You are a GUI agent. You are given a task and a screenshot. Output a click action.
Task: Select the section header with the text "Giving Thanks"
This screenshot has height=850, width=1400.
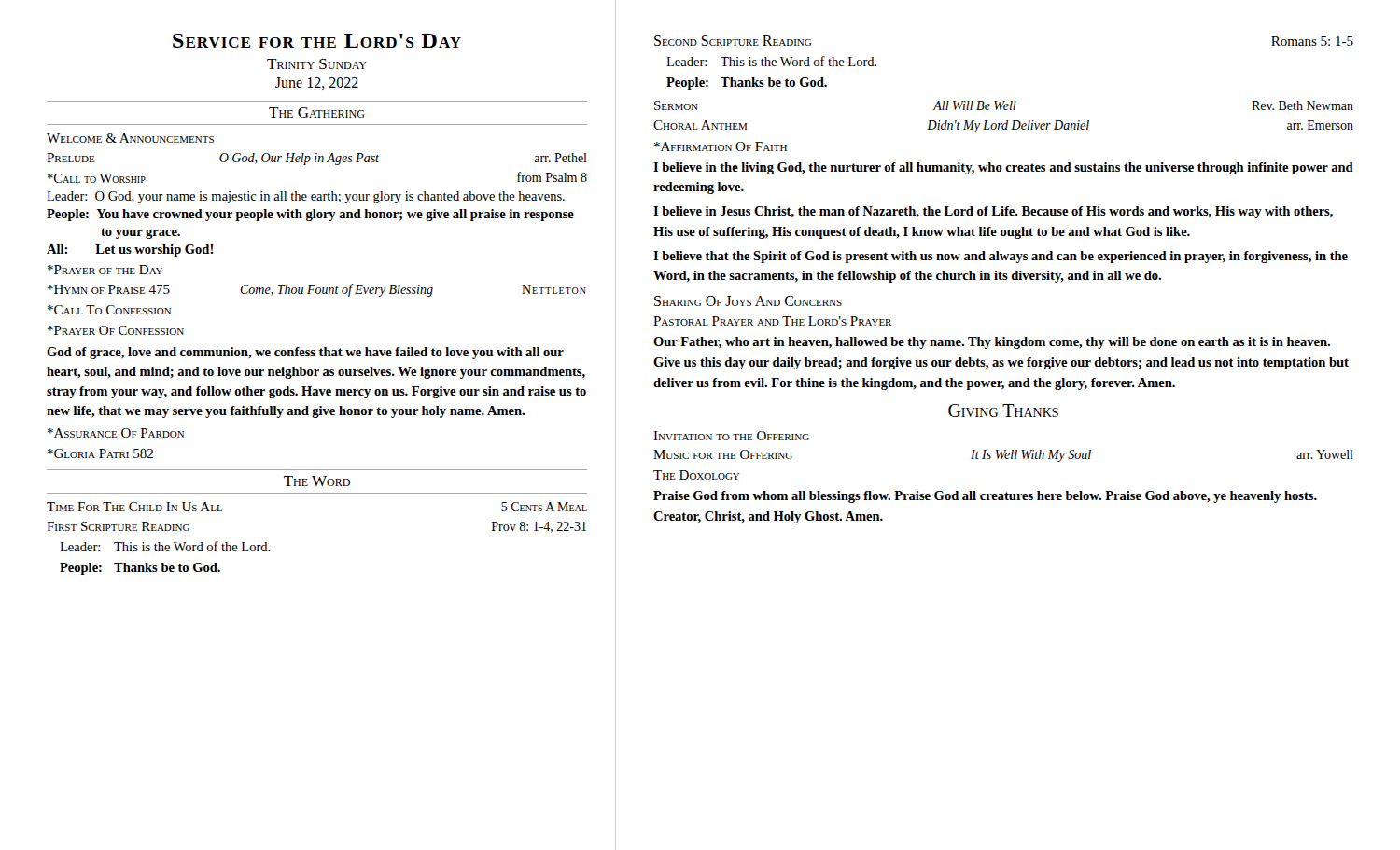pos(1003,411)
